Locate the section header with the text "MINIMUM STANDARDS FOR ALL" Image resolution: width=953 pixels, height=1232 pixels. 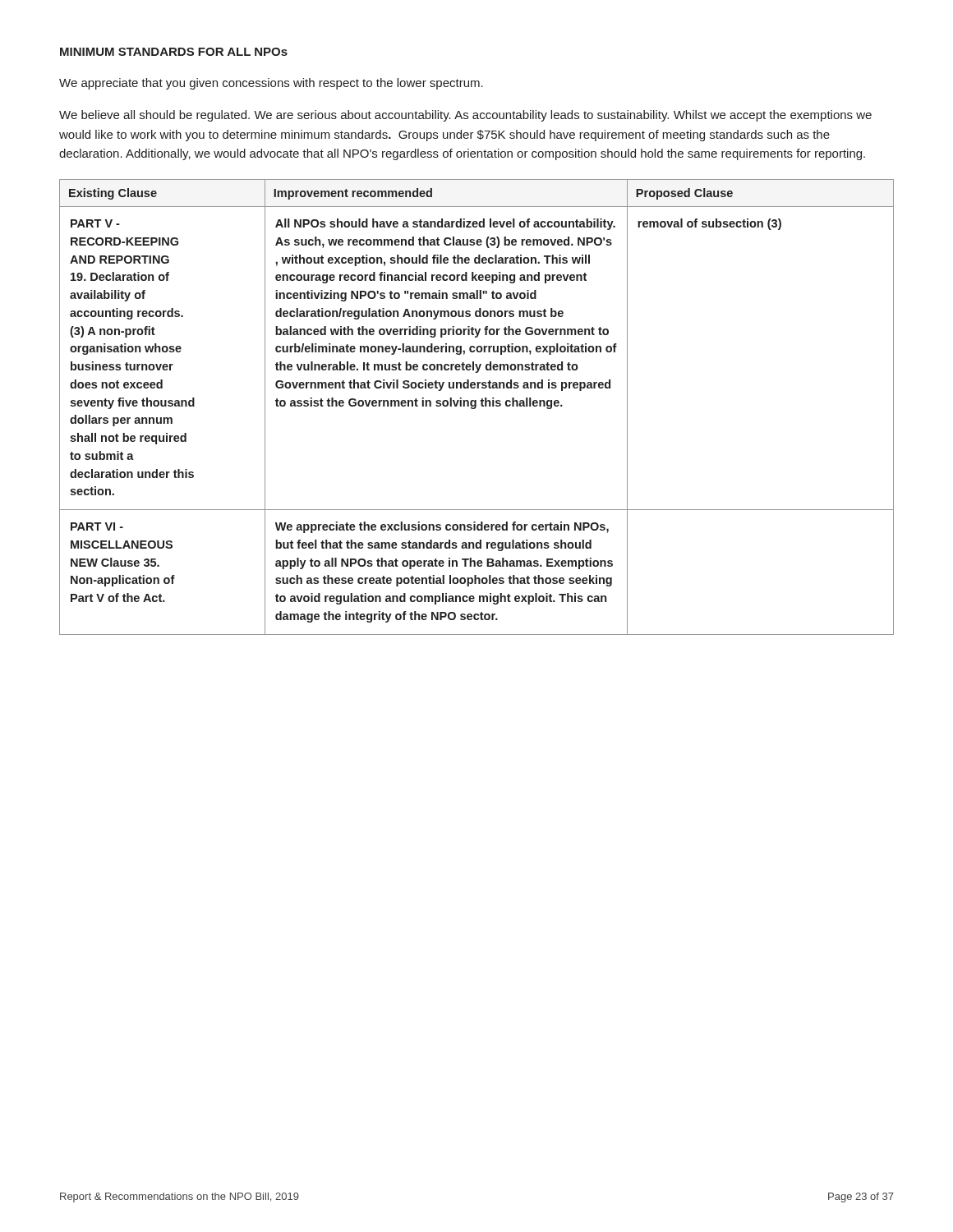[173, 51]
